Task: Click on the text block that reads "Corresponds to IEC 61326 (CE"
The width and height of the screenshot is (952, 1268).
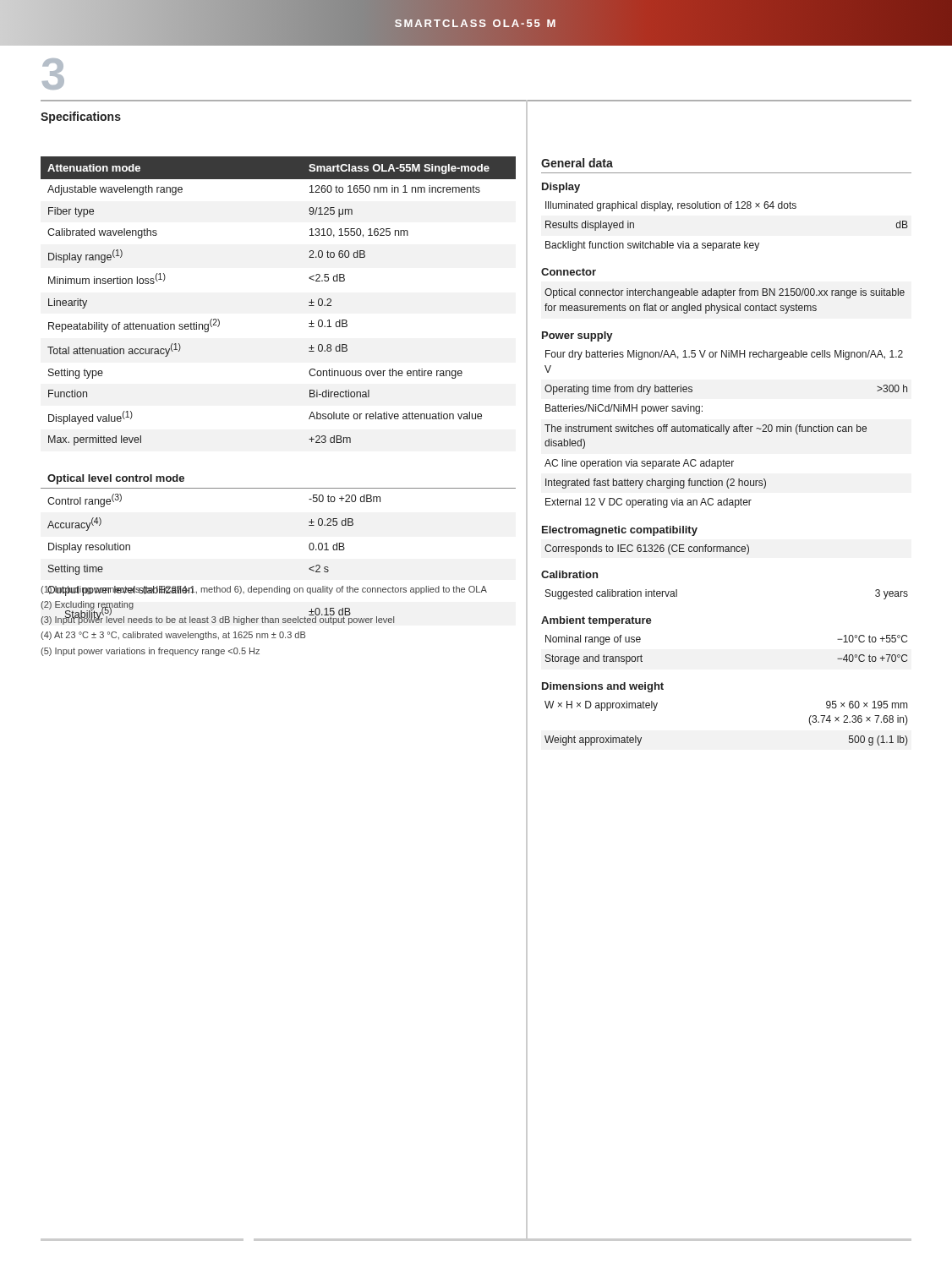Action: pyautogui.click(x=647, y=548)
